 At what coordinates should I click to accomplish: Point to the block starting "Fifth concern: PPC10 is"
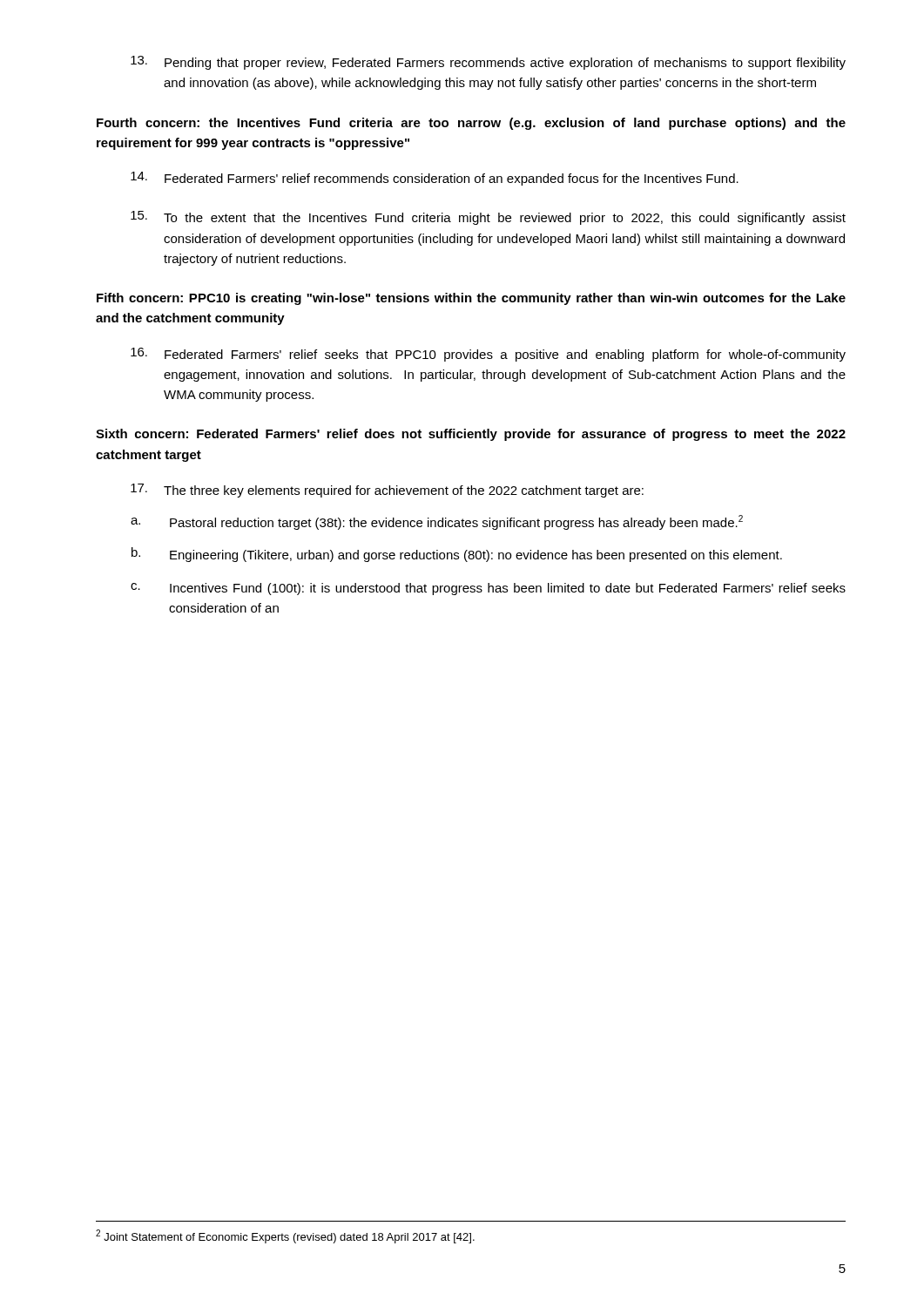(471, 308)
